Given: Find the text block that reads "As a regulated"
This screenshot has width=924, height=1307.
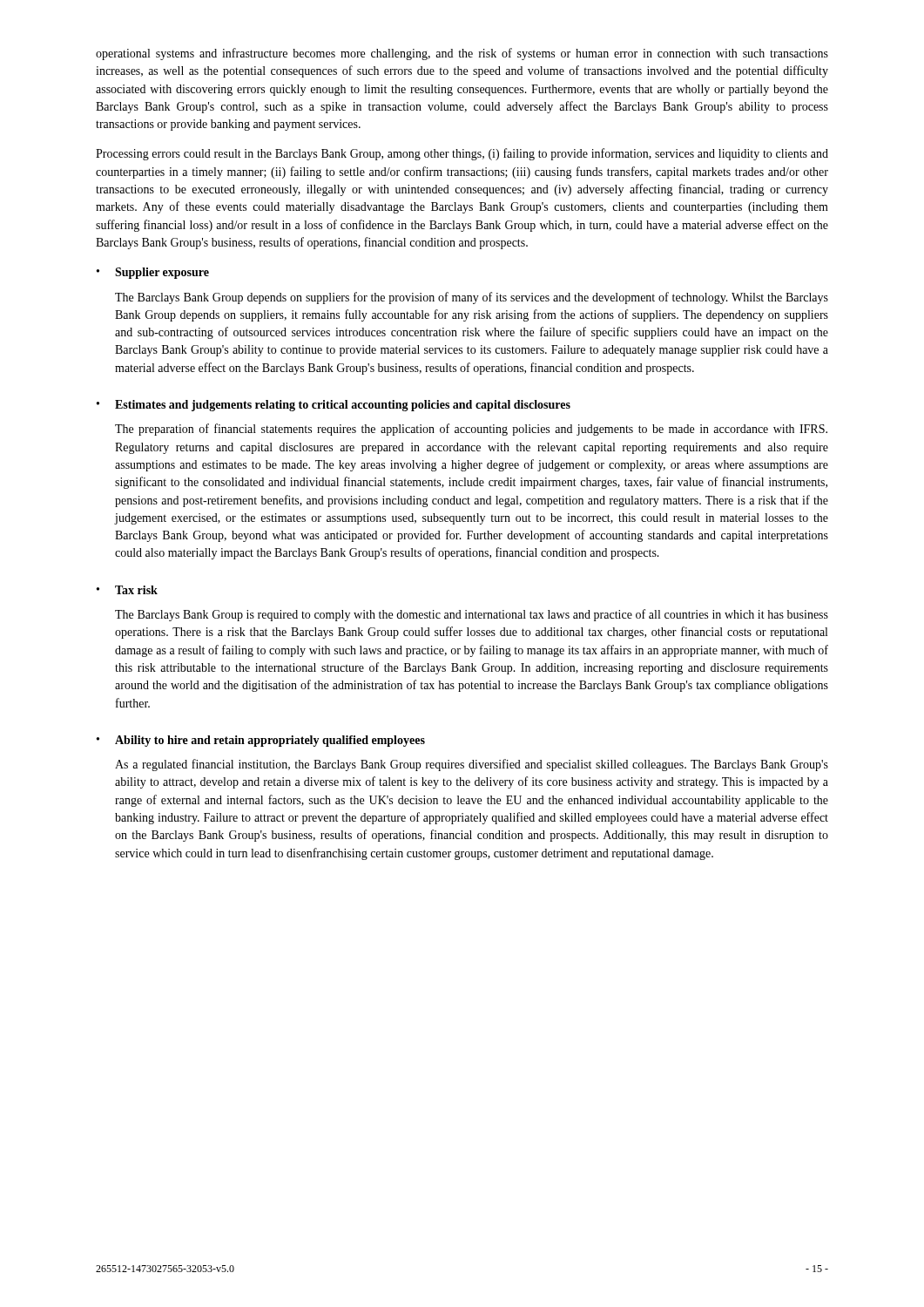Looking at the screenshot, I should [x=472, y=809].
